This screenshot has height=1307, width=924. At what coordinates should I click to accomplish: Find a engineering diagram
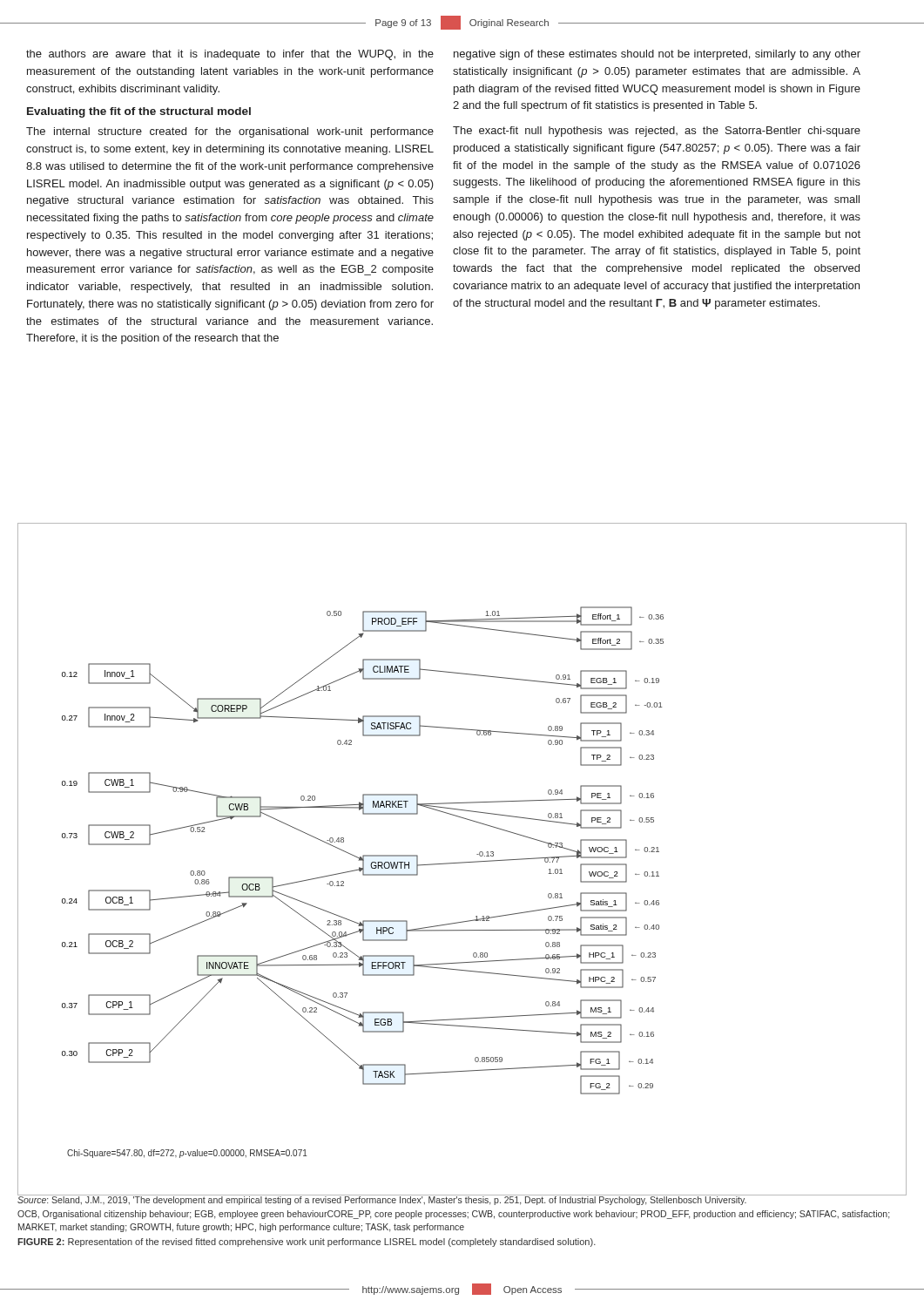[x=462, y=859]
